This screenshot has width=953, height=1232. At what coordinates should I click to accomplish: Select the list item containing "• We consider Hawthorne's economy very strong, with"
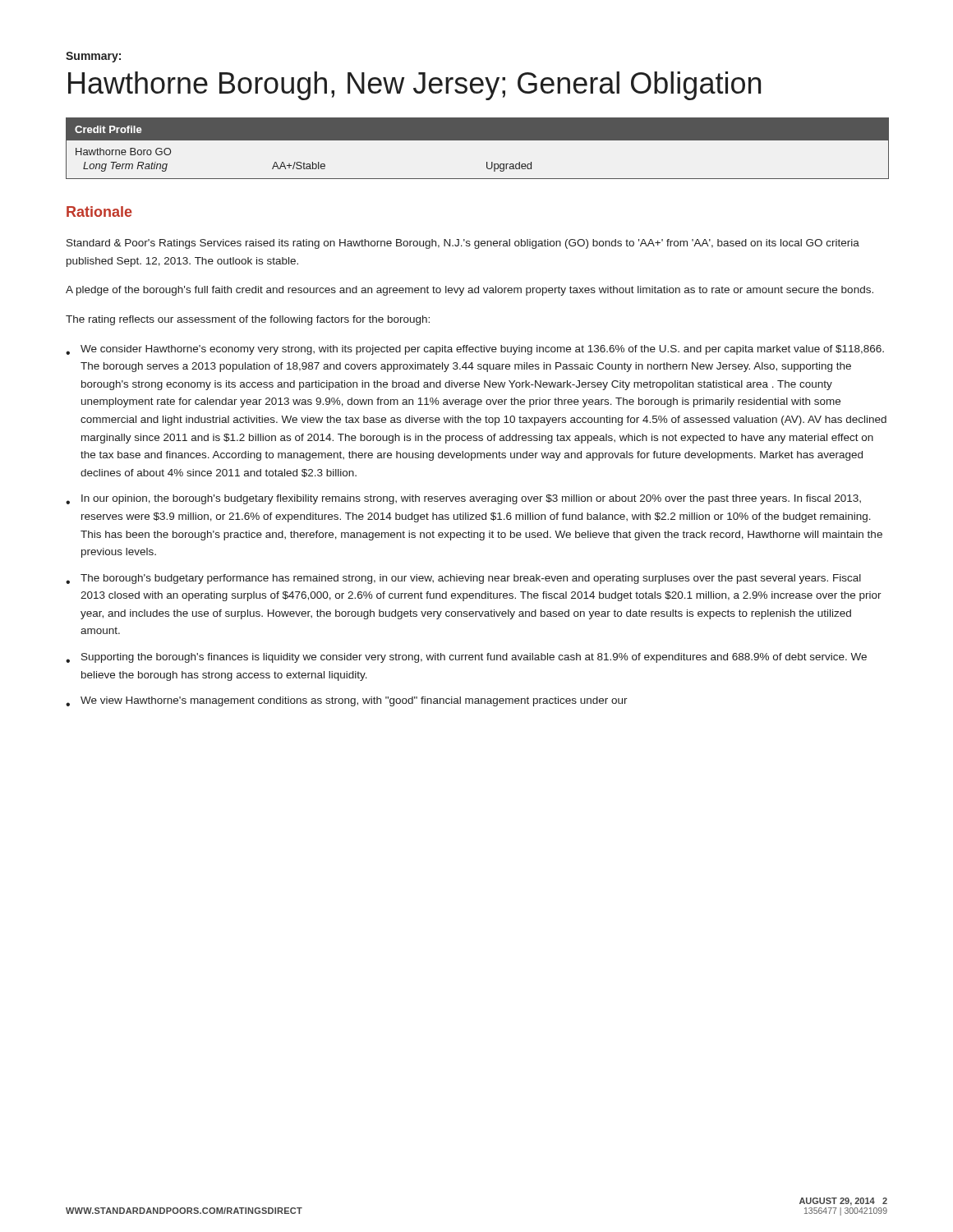coord(476,411)
